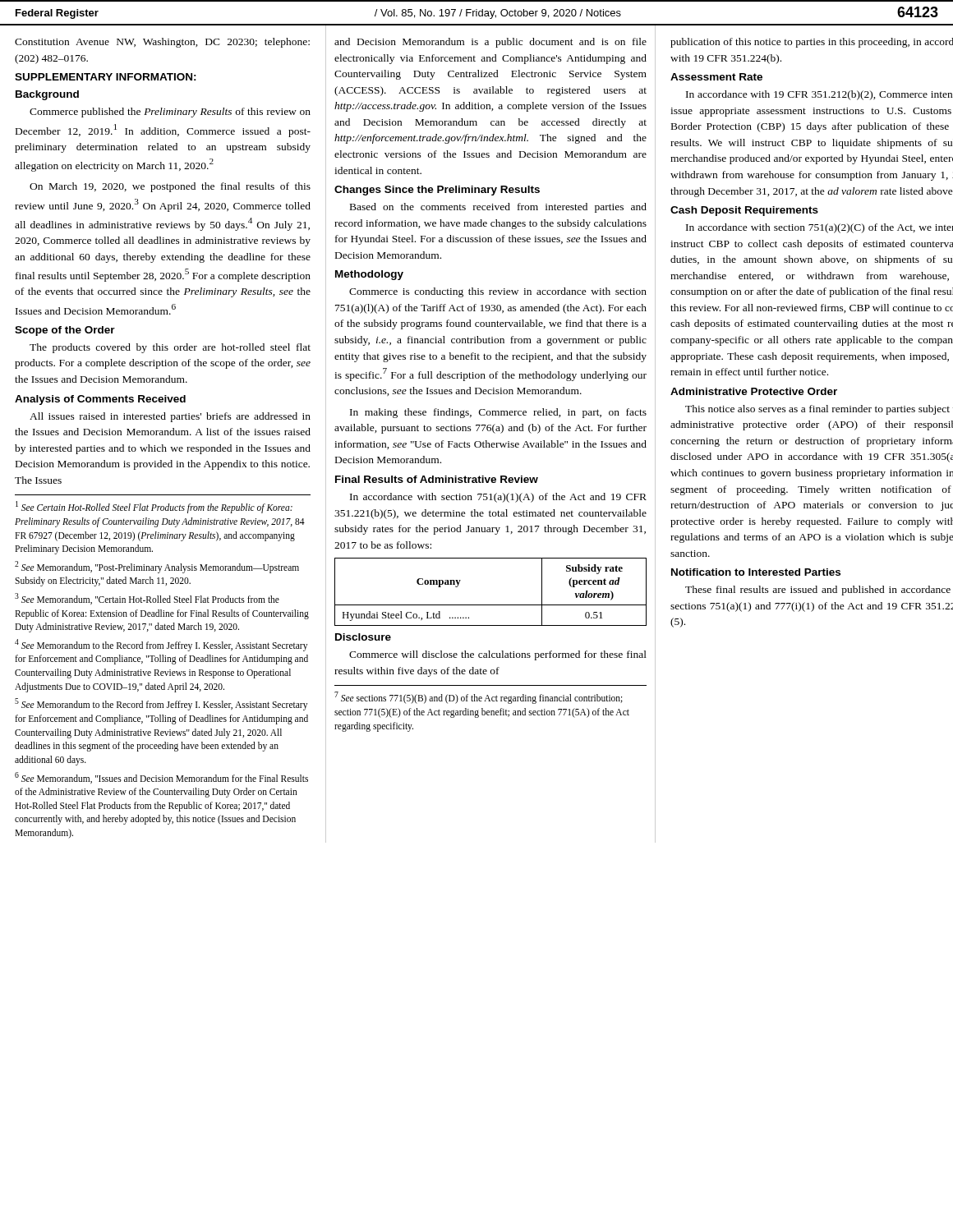Point to the passage starting "4 See Memorandum to"
This screenshot has width=953, height=1232.
coord(163,665)
